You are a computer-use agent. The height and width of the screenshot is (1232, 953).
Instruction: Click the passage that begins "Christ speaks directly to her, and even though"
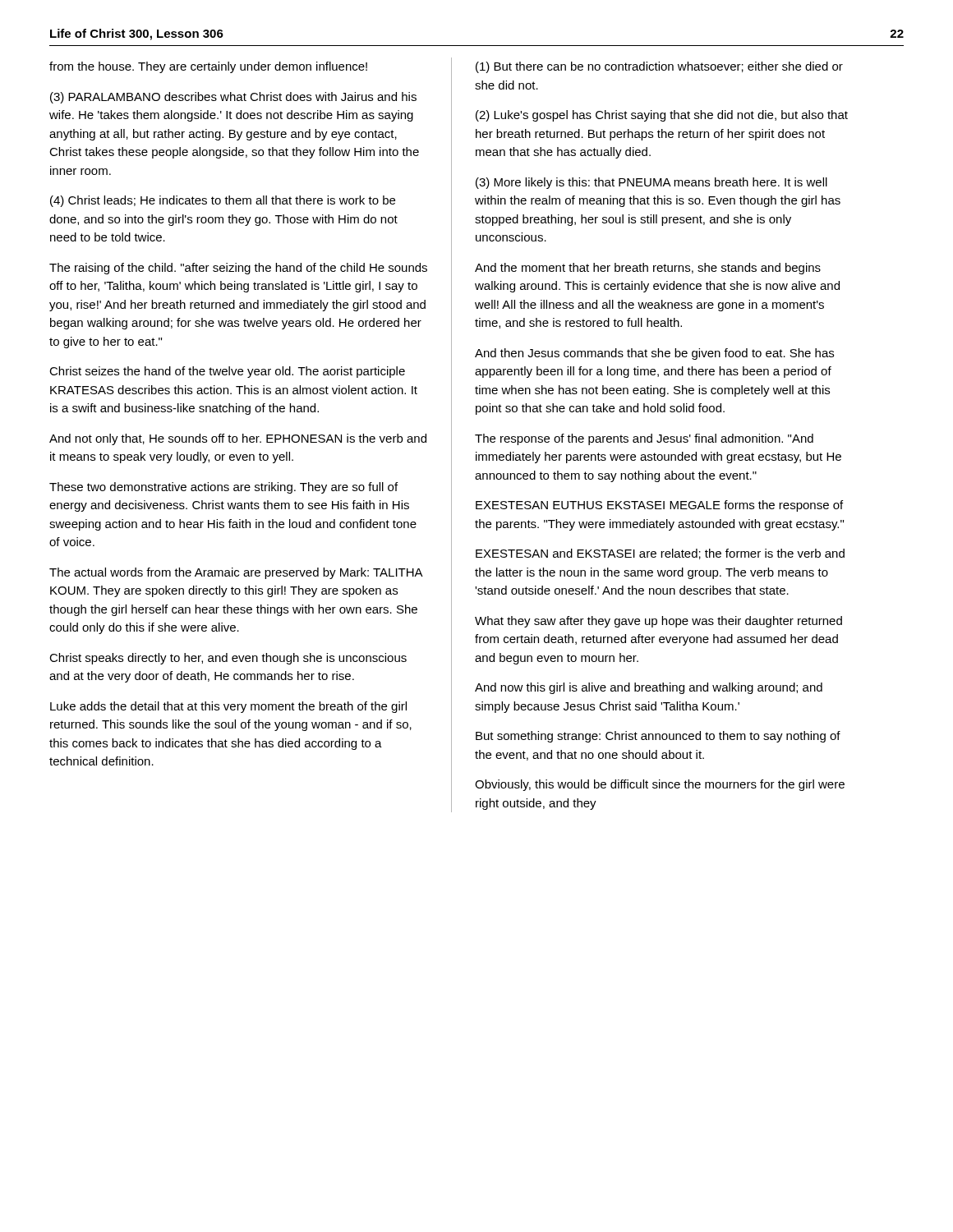[228, 666]
